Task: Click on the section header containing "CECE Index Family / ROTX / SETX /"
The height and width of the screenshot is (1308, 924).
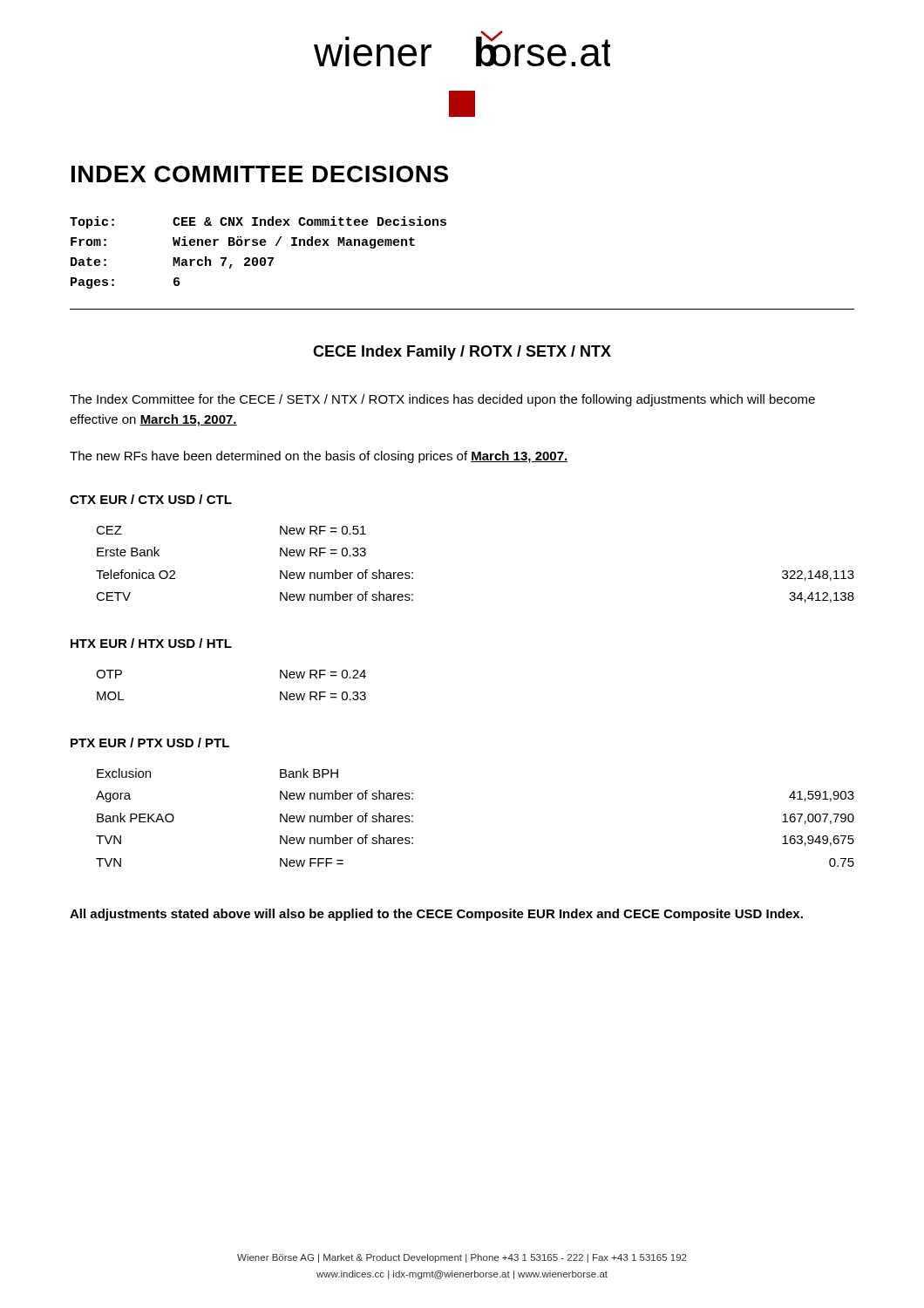Action: click(x=462, y=351)
